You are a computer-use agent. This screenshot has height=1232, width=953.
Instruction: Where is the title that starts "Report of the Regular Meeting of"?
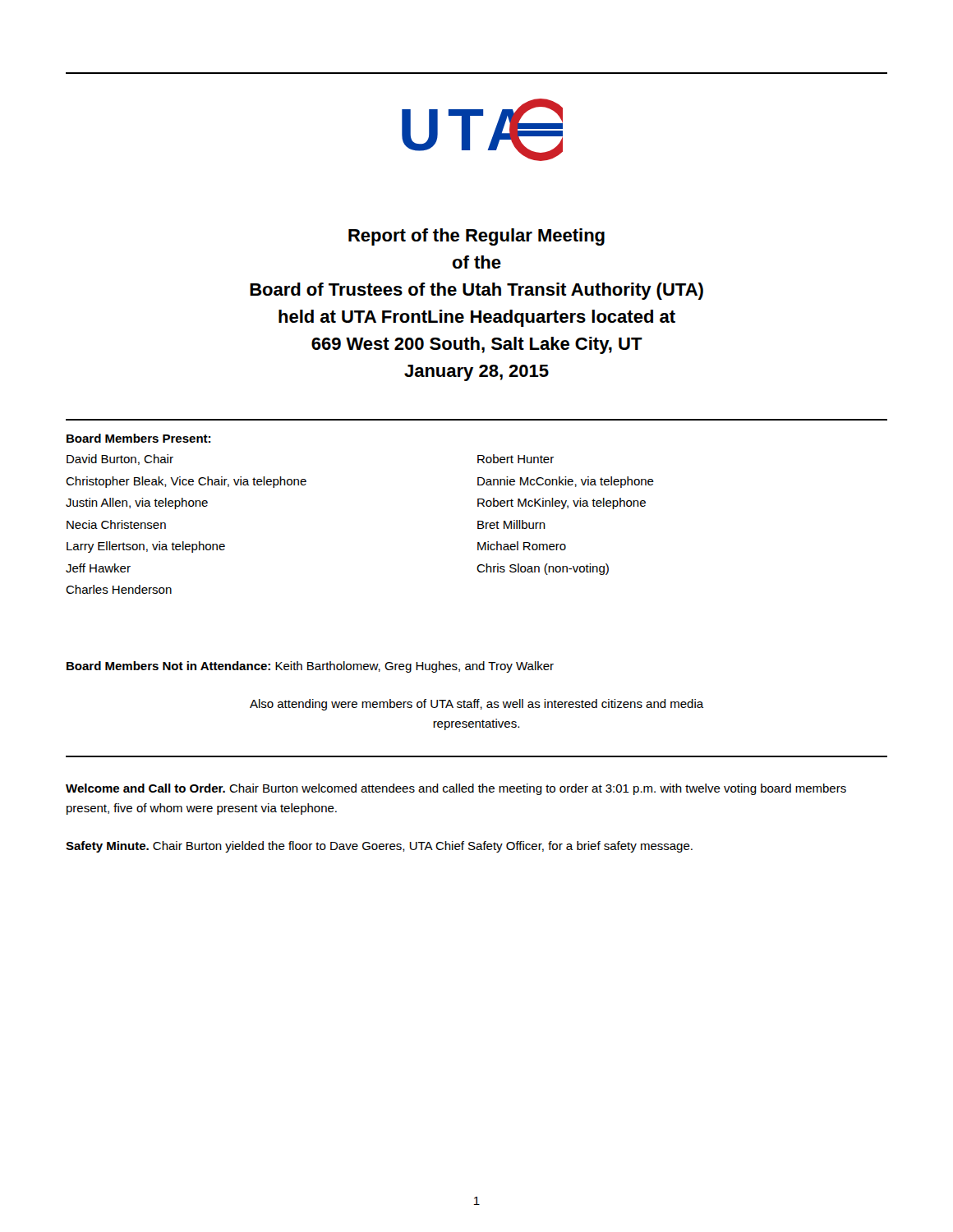tap(476, 303)
